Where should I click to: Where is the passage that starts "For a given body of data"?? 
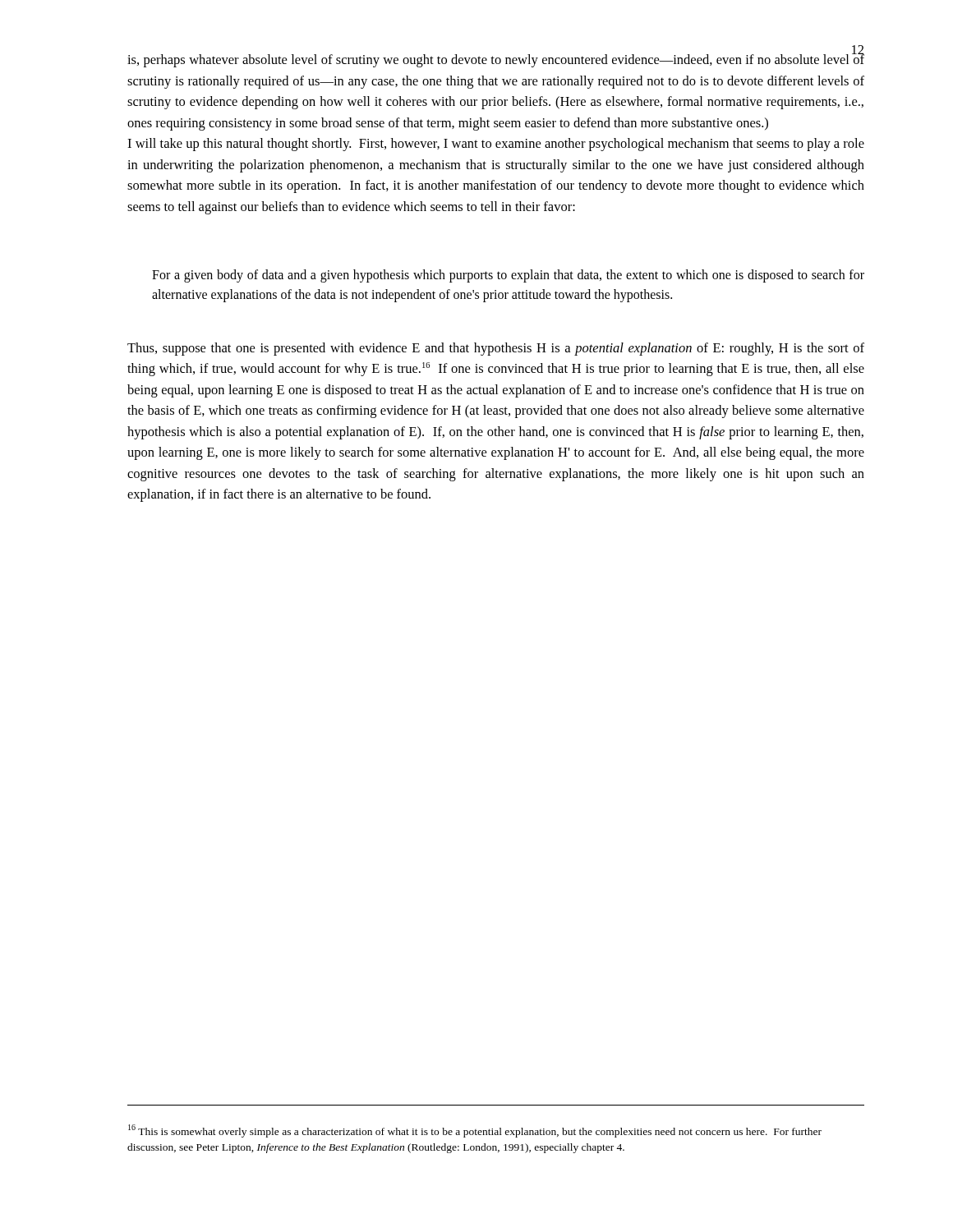pos(508,285)
